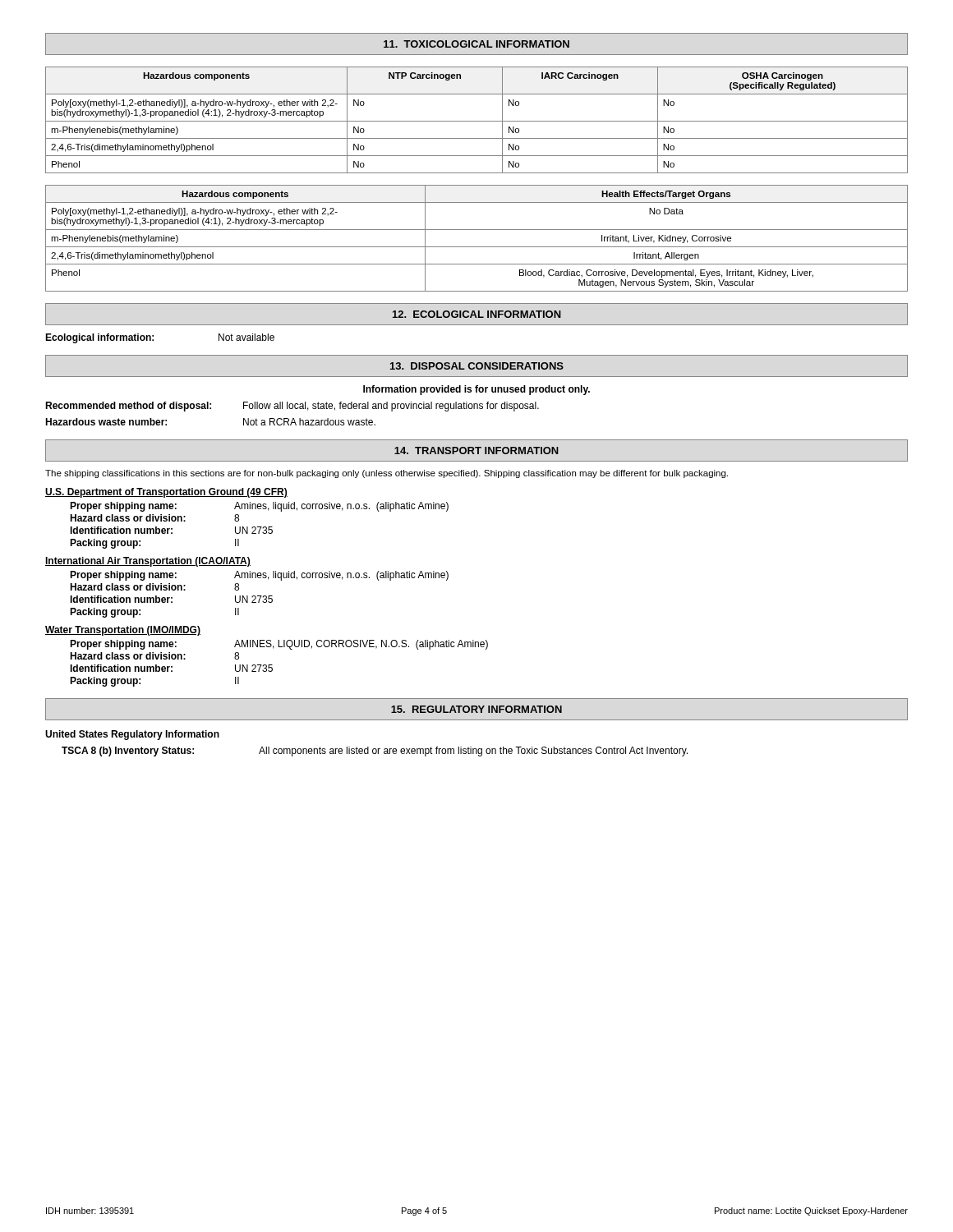Point to the block beginning "The shipping classifications in"

387,473
